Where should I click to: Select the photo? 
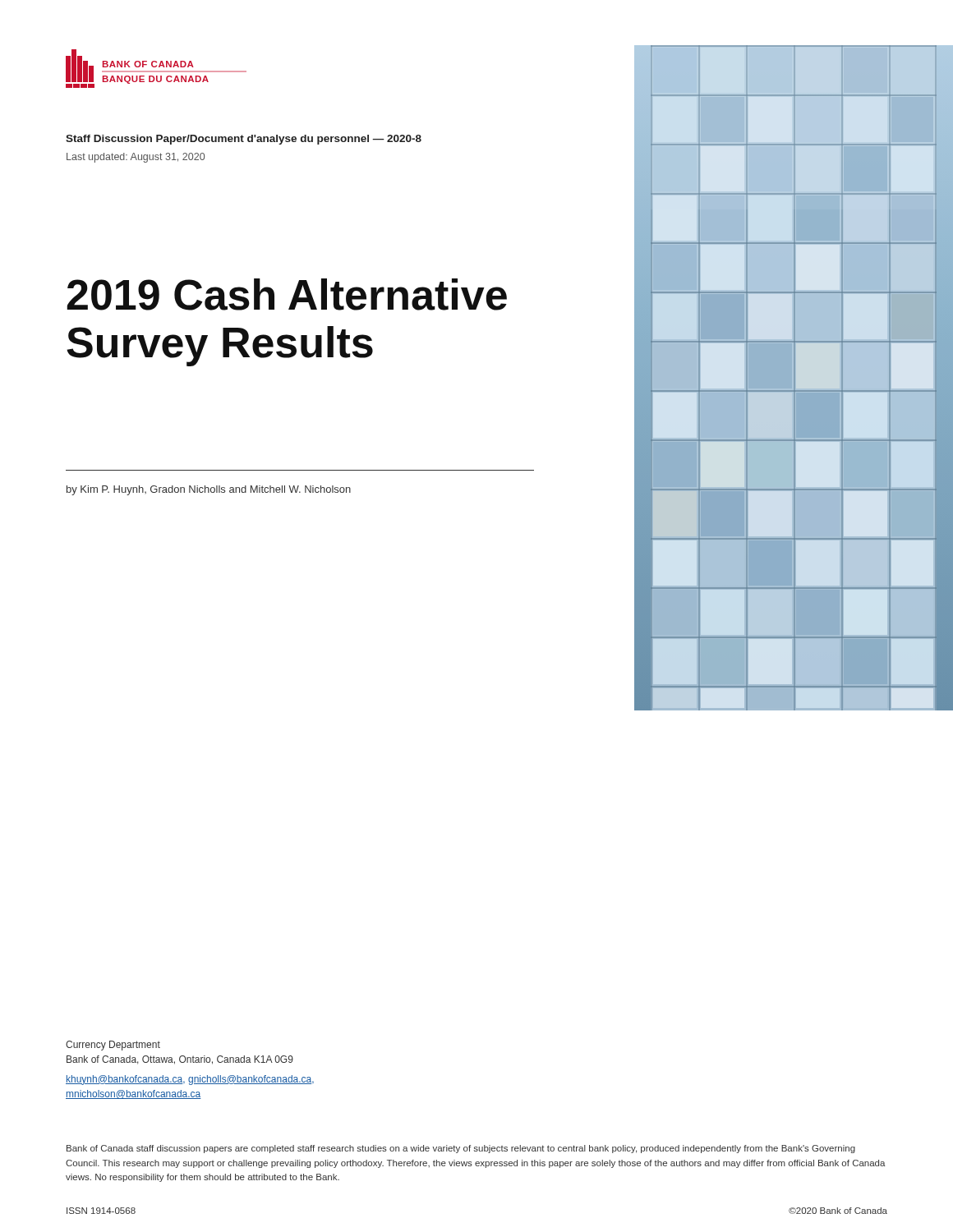(794, 378)
